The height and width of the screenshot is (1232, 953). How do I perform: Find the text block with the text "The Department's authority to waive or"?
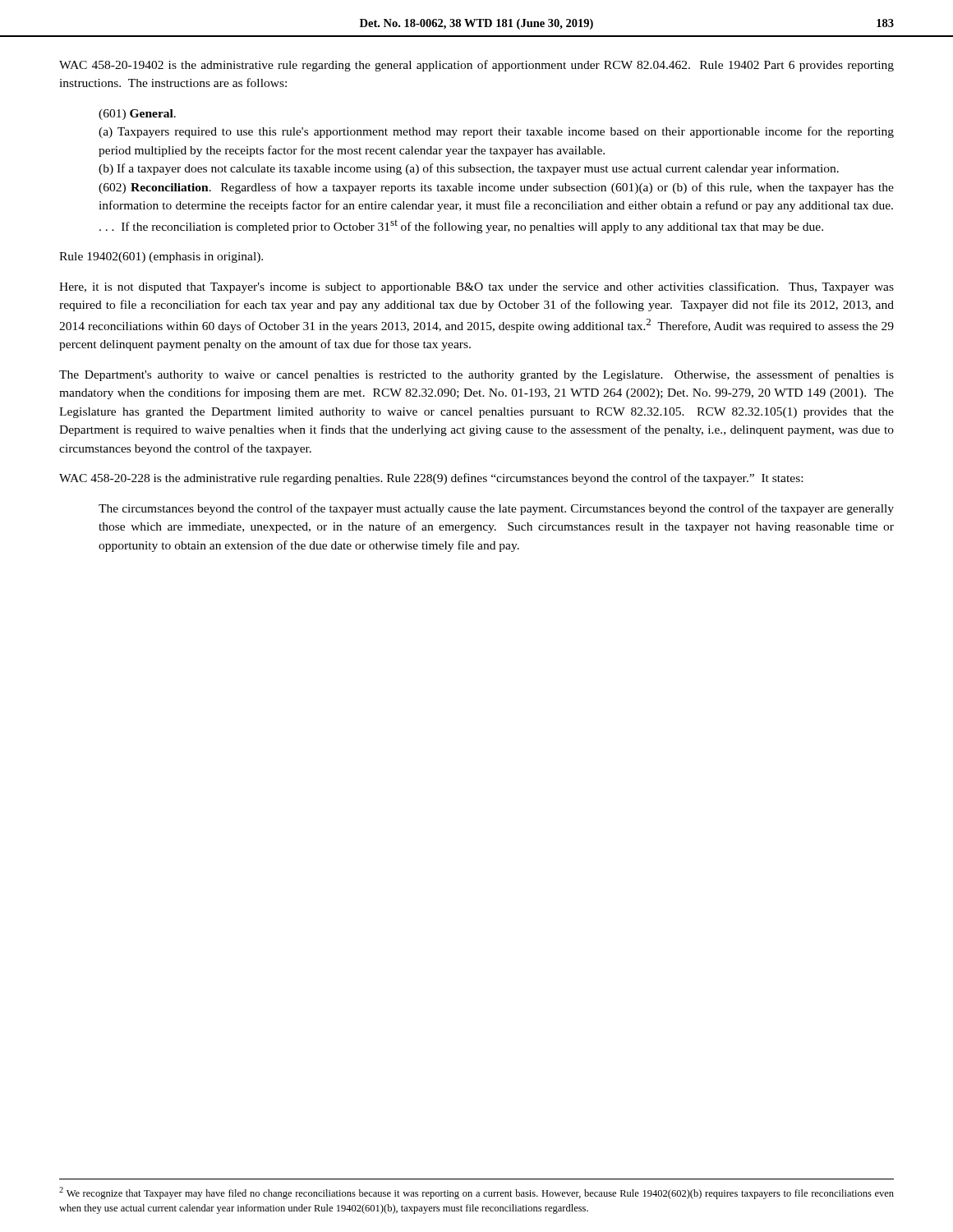point(476,411)
